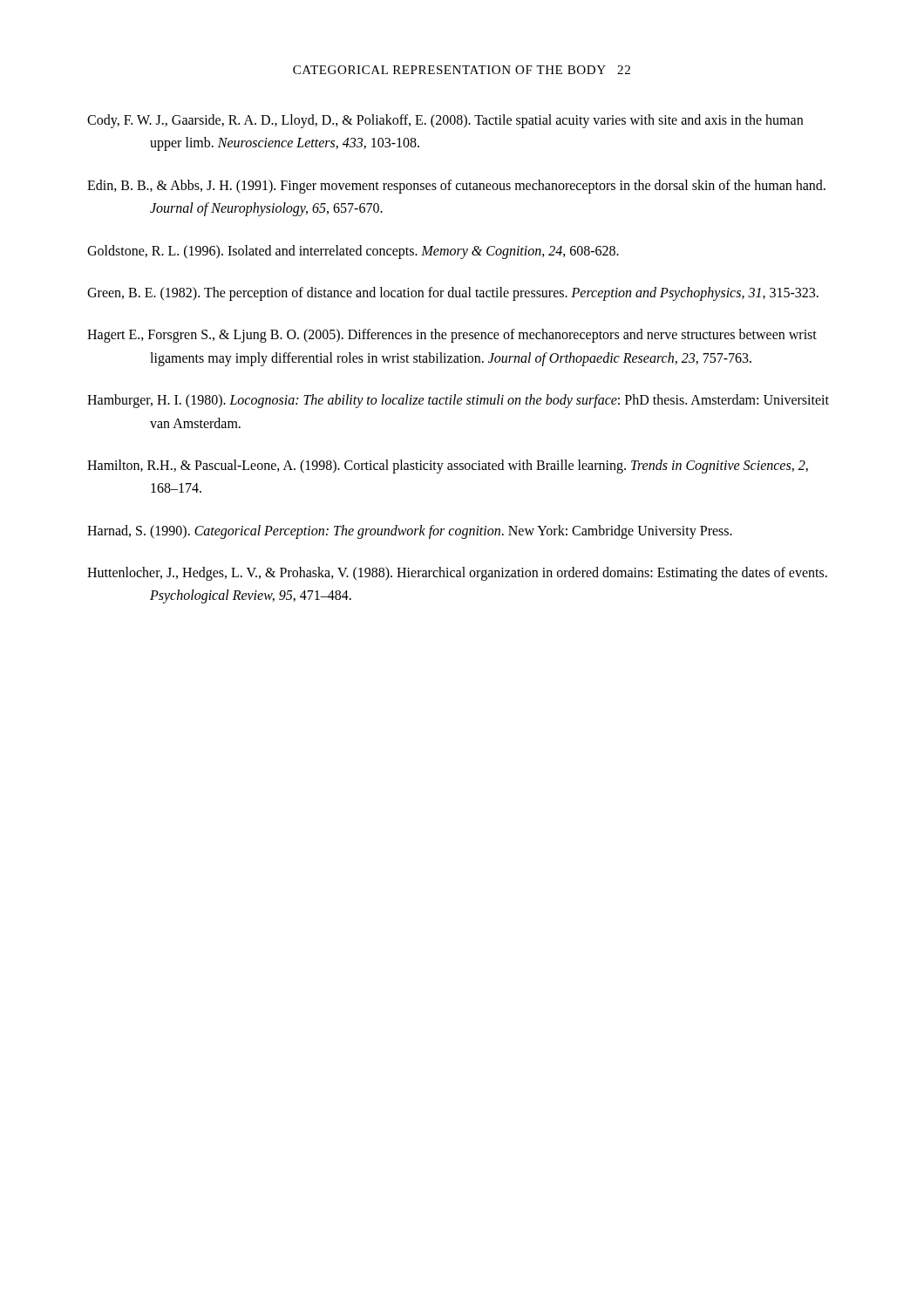Find the text starting "Hamburger, H. I."
Screen dimensions: 1308x924
(458, 411)
